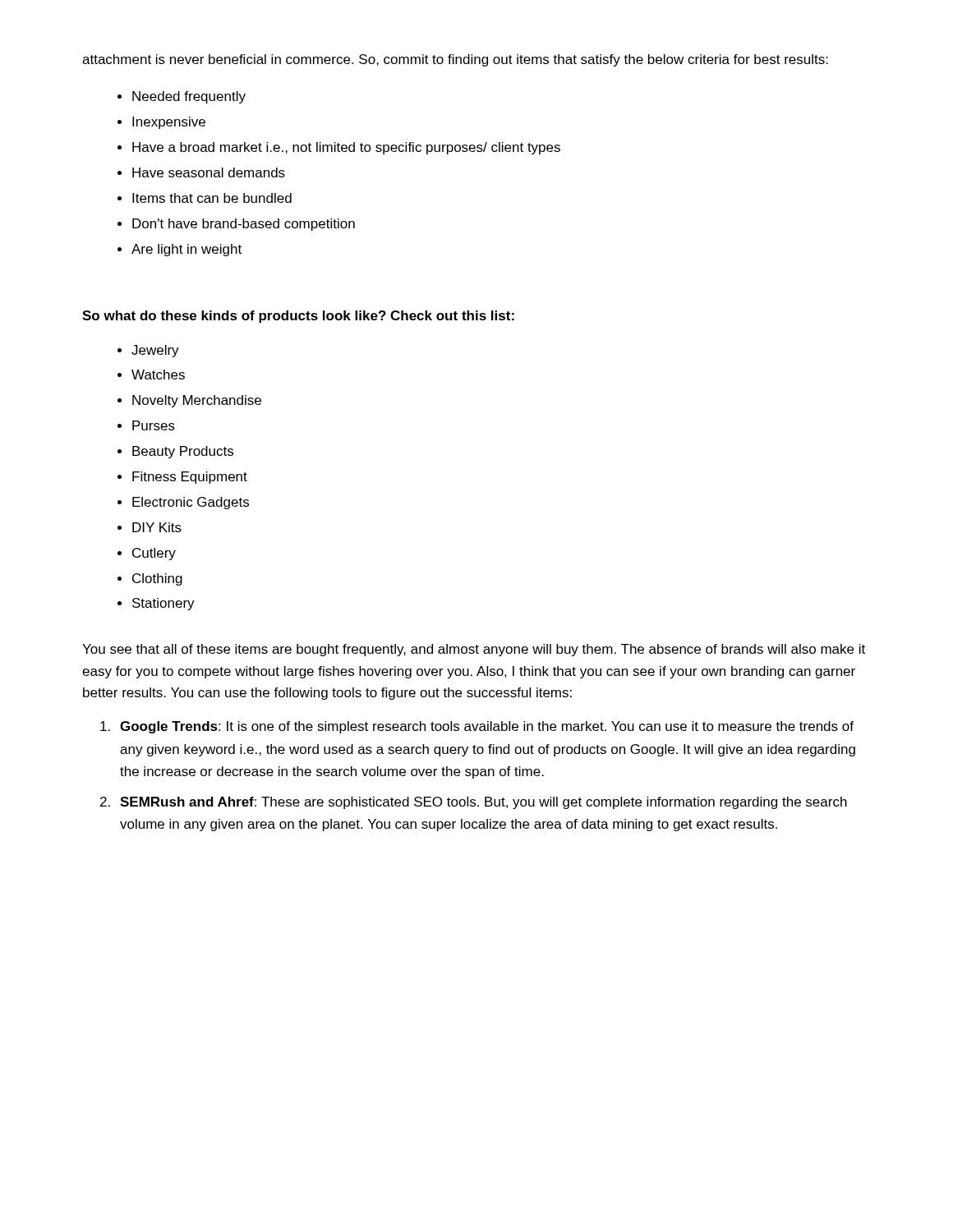Click where it says "Don't have brand-based competition"
The width and height of the screenshot is (953, 1232).
point(244,225)
